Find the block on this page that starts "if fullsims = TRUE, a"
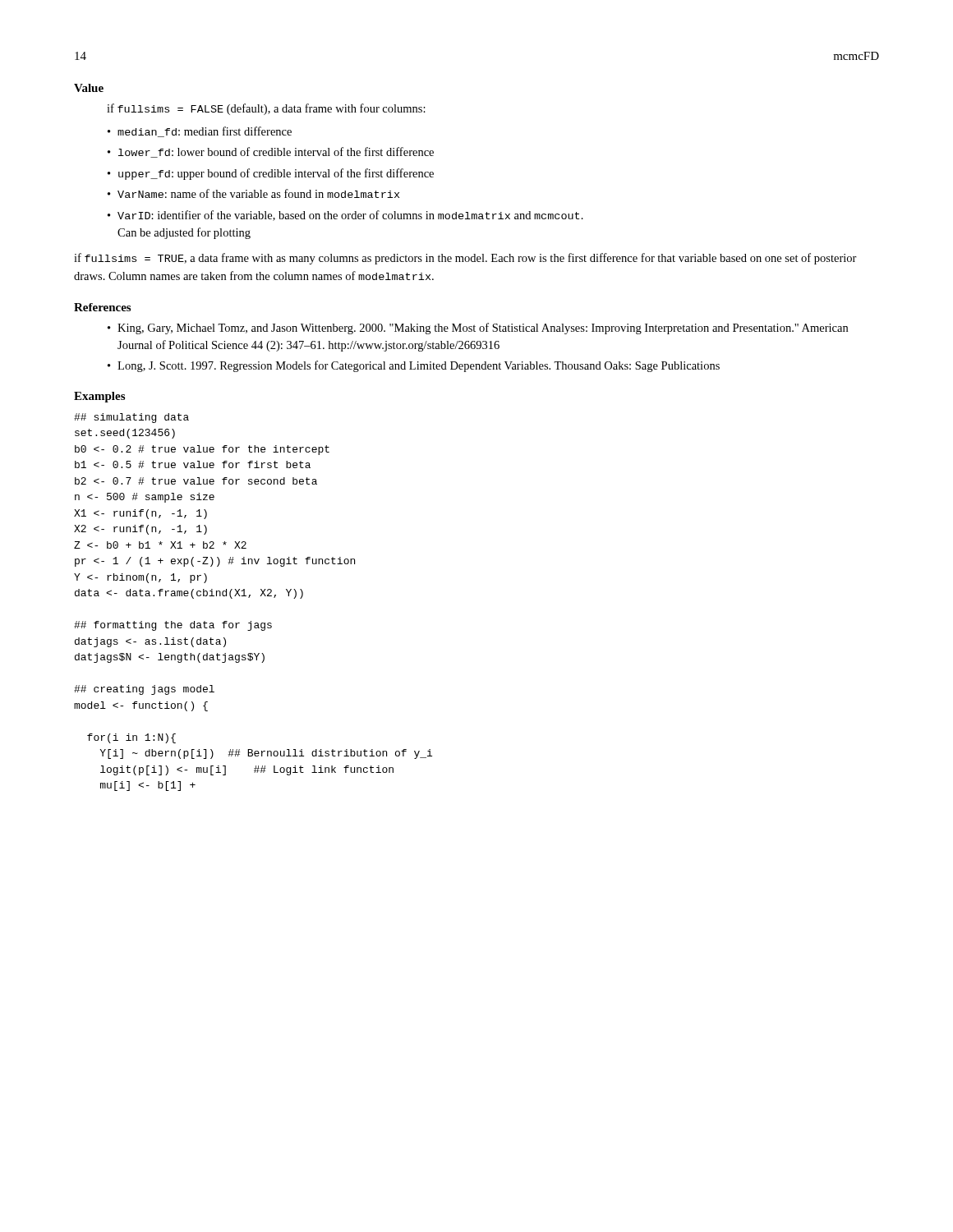Image resolution: width=953 pixels, height=1232 pixels. (x=465, y=268)
